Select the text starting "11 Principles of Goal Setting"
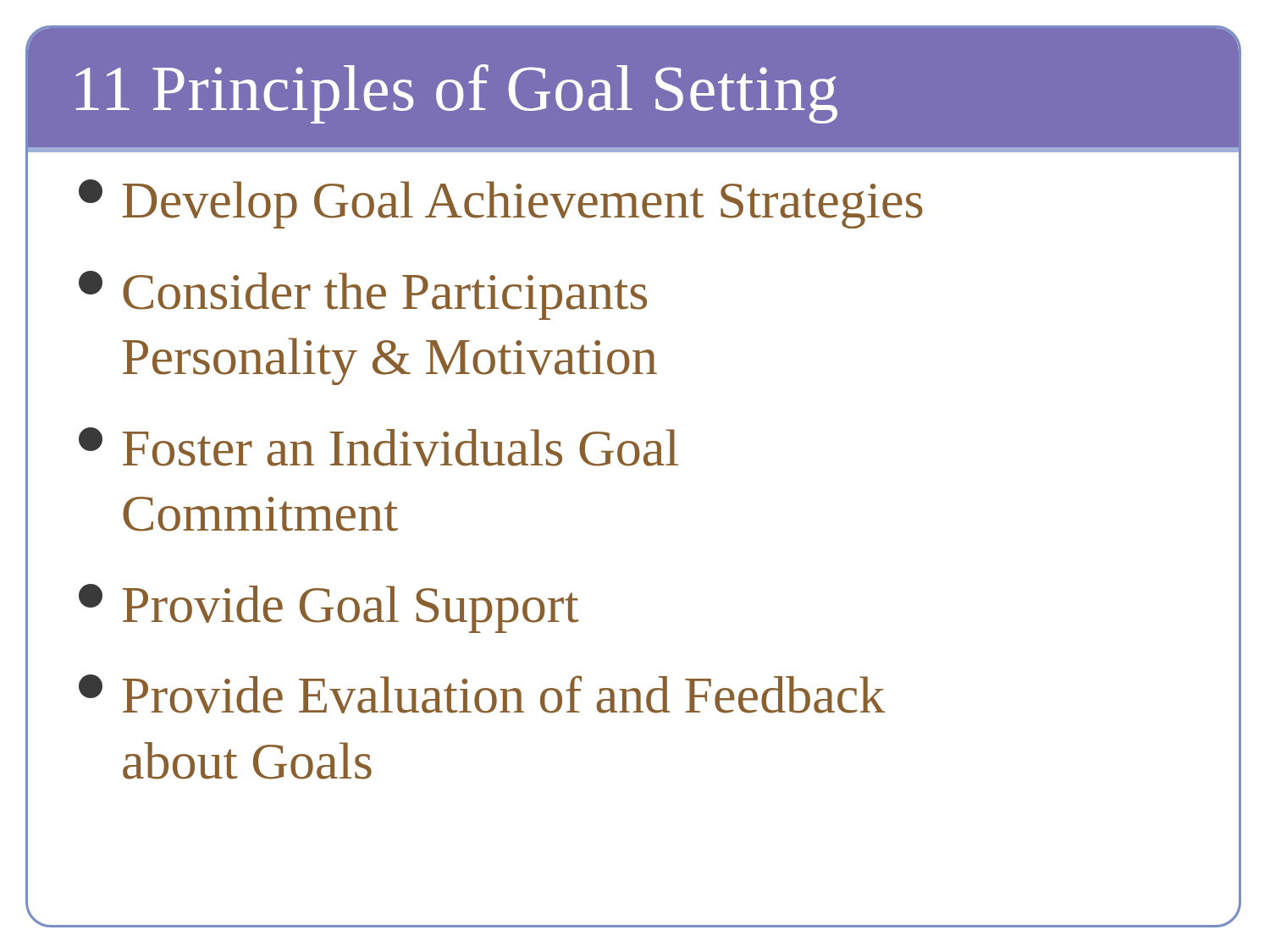Image resolution: width=1270 pixels, height=952 pixels. [633, 88]
